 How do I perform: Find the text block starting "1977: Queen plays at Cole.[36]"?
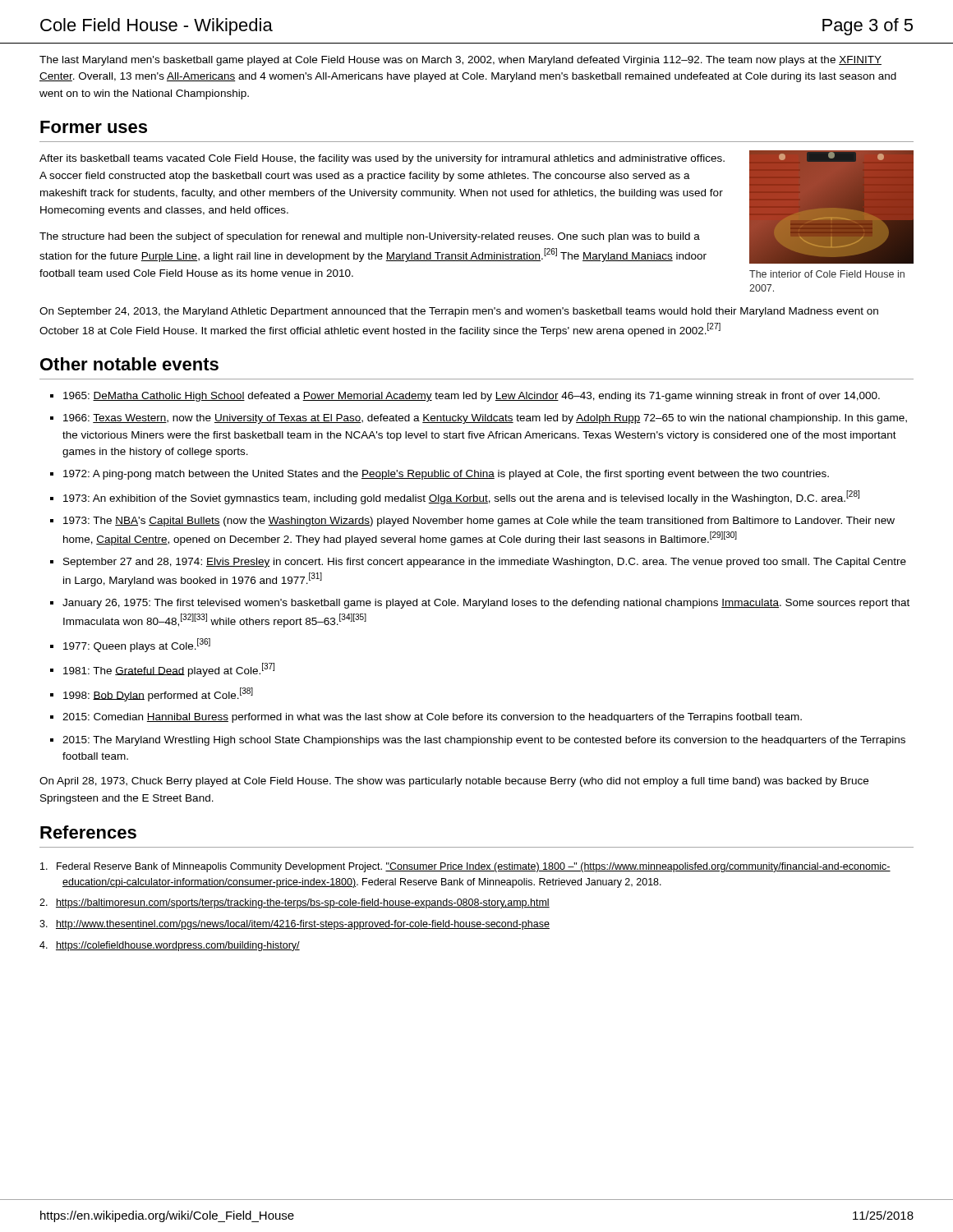pyautogui.click(x=136, y=645)
